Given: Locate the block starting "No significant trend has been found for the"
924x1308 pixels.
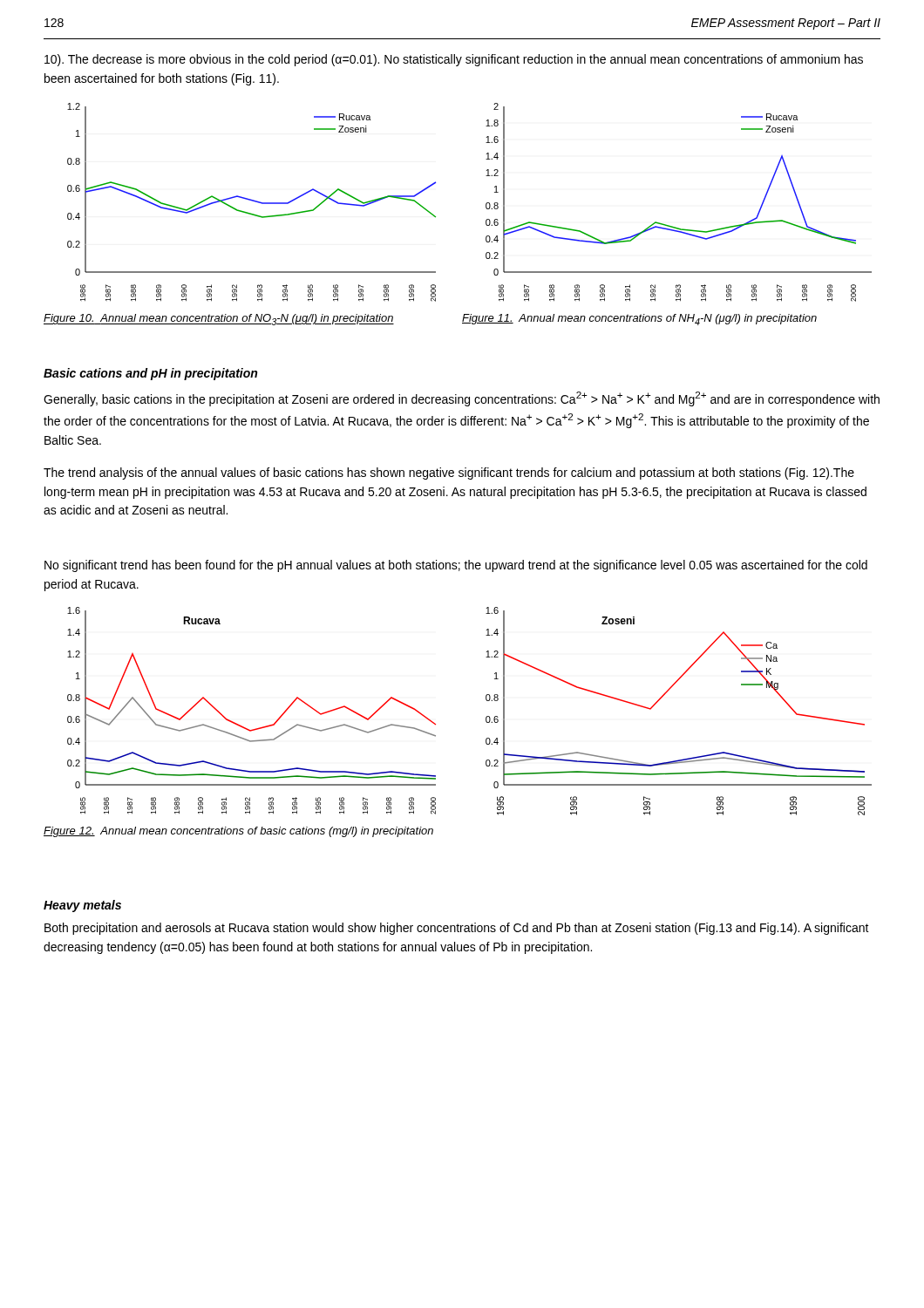Looking at the screenshot, I should (x=456, y=575).
